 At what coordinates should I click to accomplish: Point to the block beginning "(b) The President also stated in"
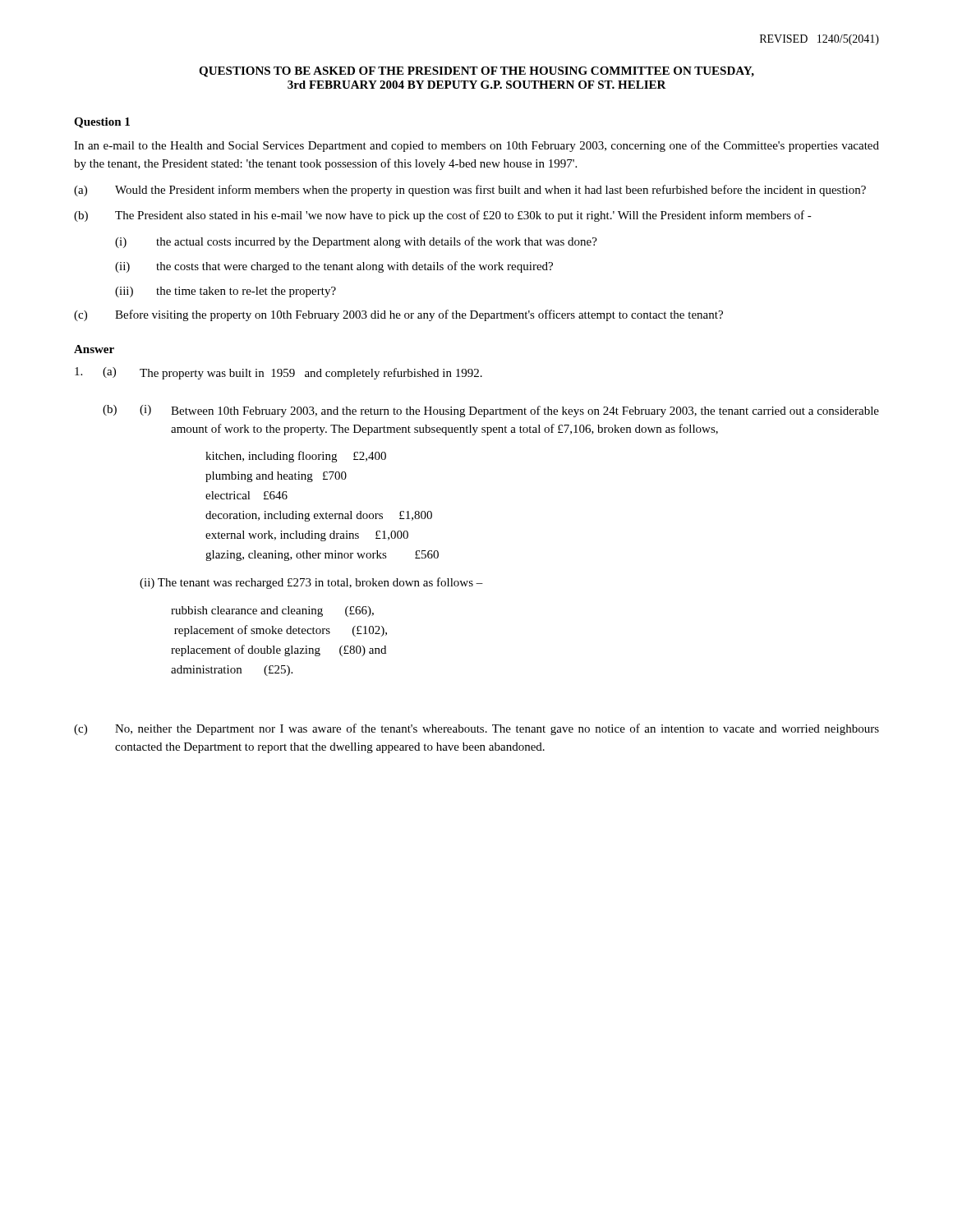pos(476,216)
